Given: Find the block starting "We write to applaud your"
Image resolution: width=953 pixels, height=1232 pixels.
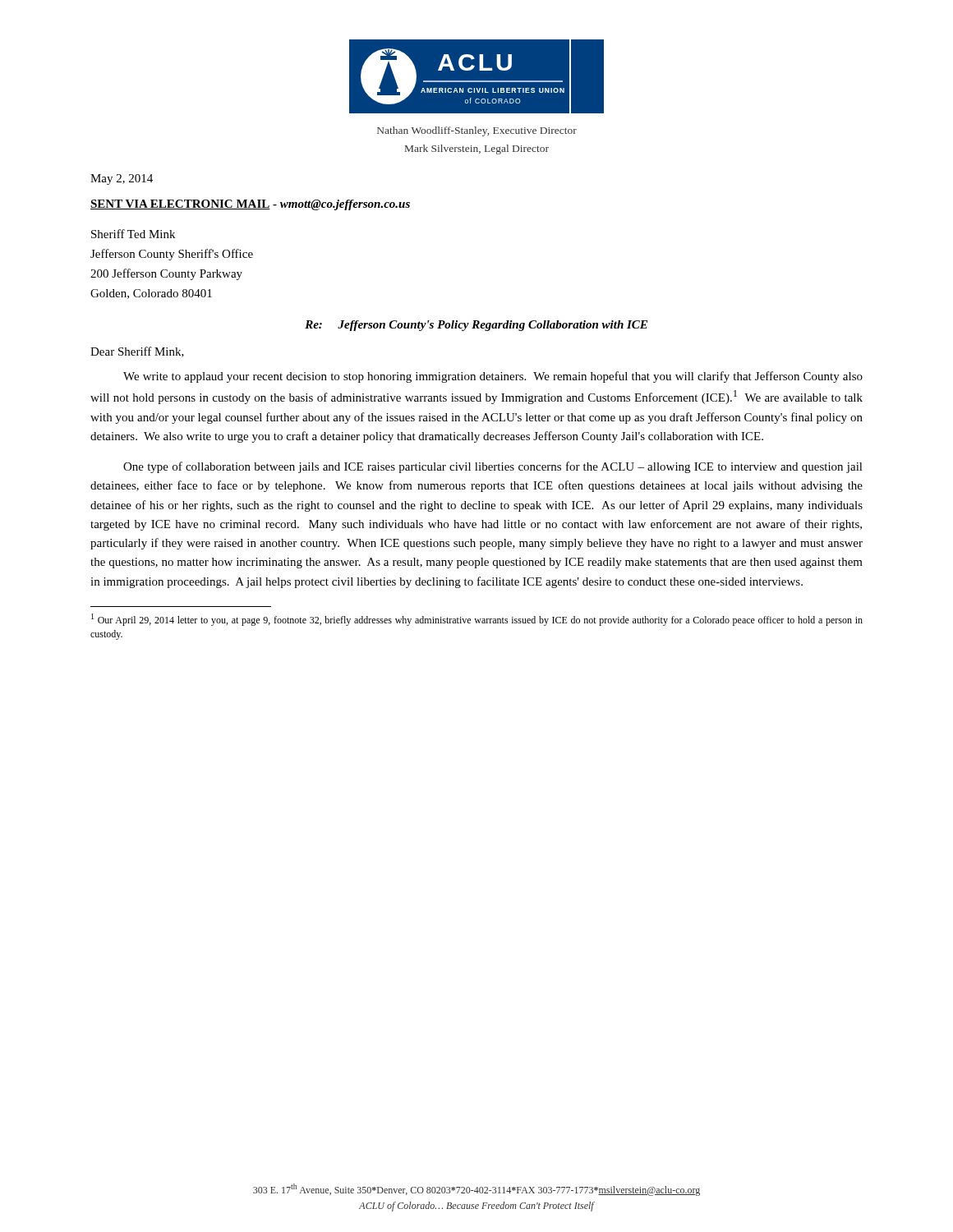Looking at the screenshot, I should tap(476, 406).
